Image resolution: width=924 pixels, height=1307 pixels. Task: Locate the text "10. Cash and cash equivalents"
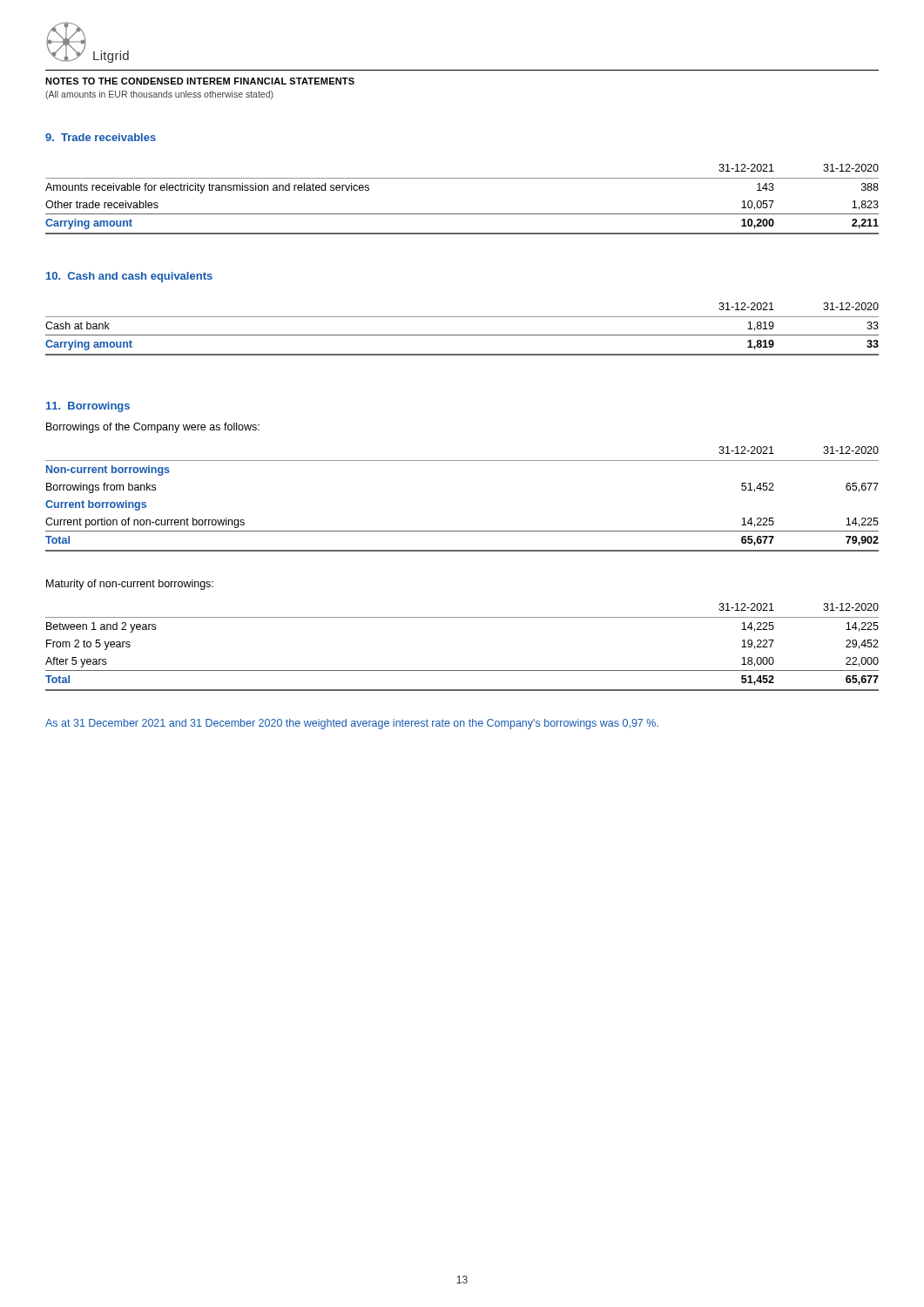[x=129, y=276]
